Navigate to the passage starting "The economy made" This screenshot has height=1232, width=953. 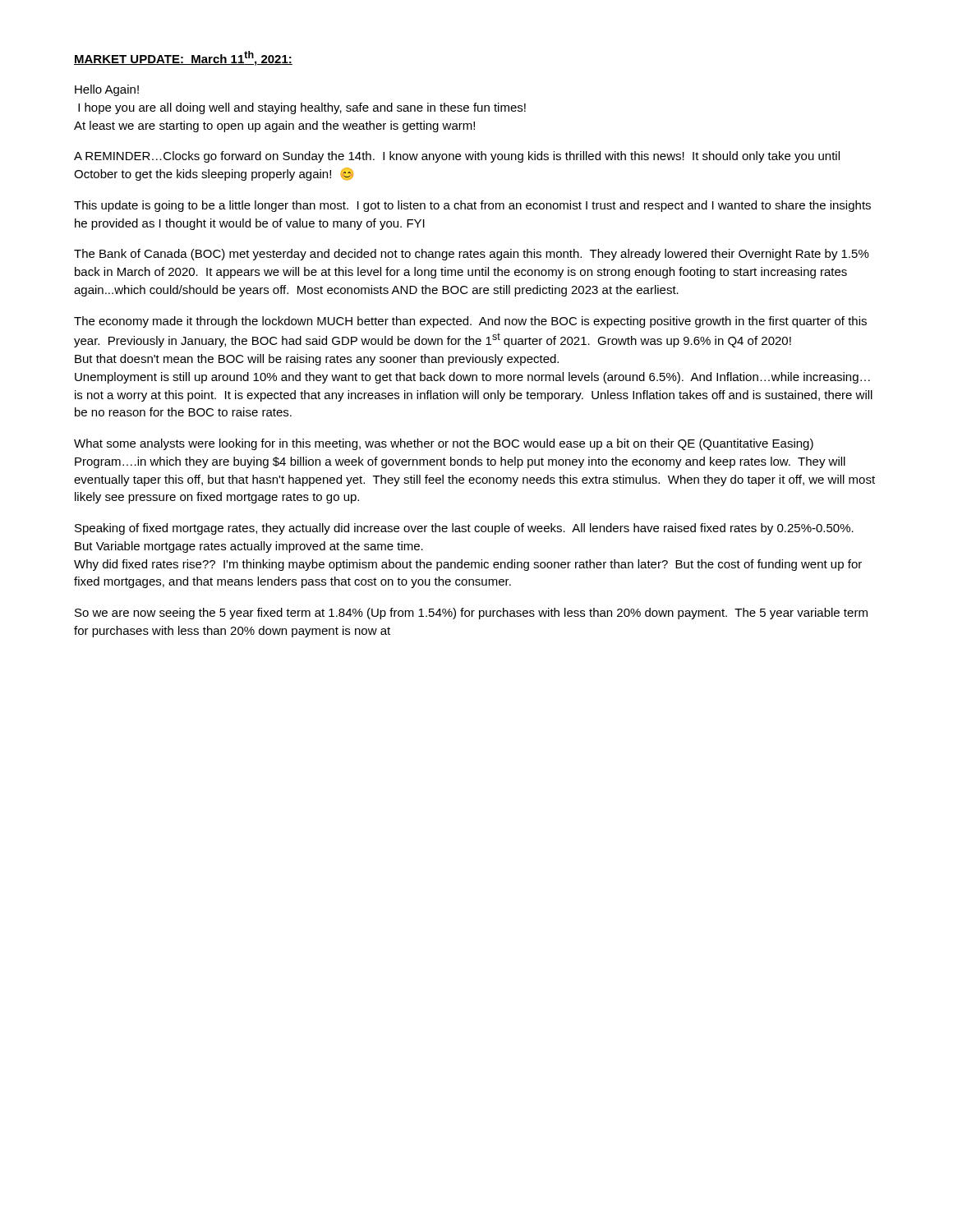[x=473, y=366]
